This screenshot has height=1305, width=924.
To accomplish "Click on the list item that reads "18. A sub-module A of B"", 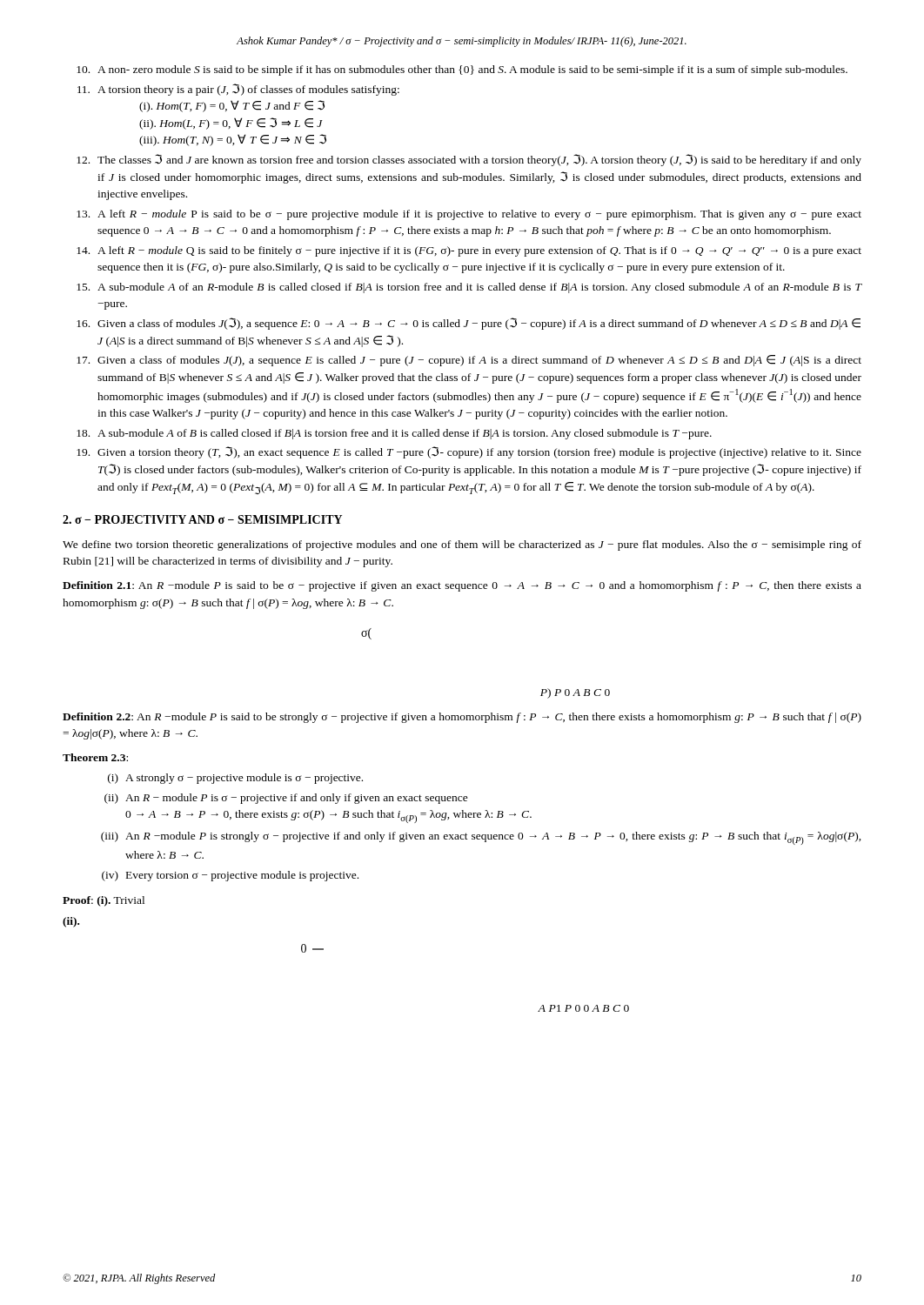I will (x=462, y=433).
